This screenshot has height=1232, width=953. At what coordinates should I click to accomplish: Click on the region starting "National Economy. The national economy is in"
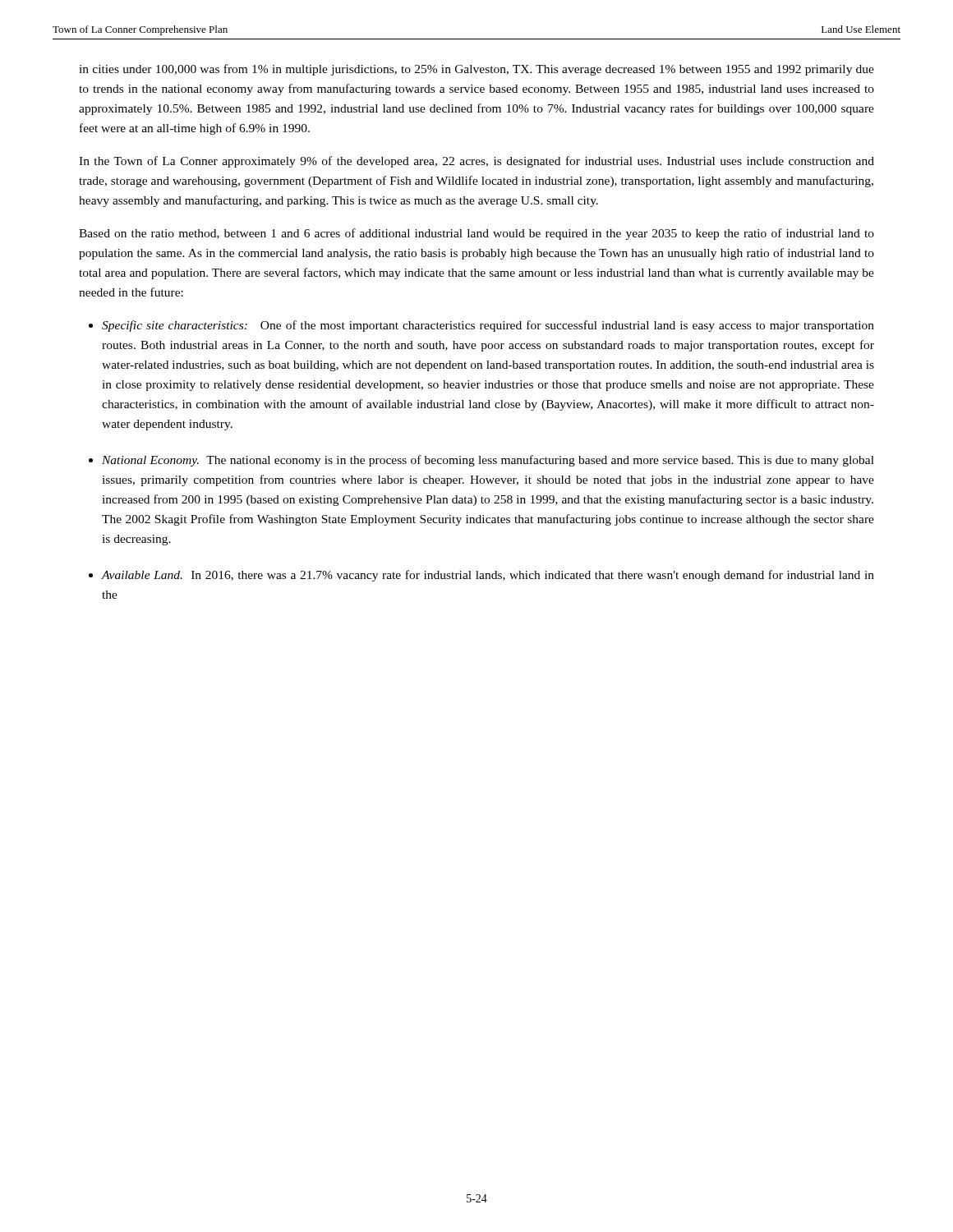coord(488,499)
